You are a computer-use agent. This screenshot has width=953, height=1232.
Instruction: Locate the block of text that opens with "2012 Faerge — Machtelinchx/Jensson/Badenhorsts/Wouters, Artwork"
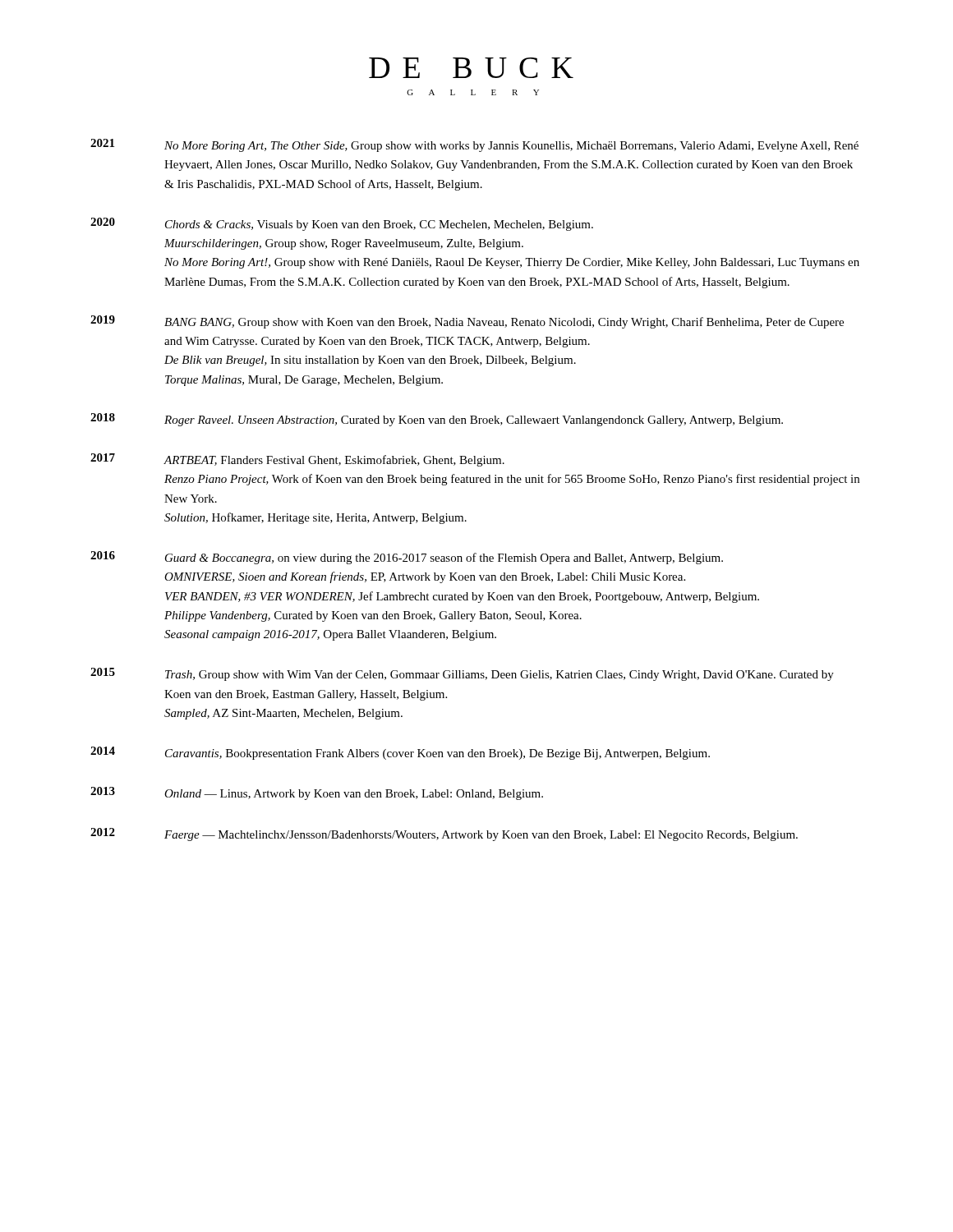pyautogui.click(x=476, y=835)
